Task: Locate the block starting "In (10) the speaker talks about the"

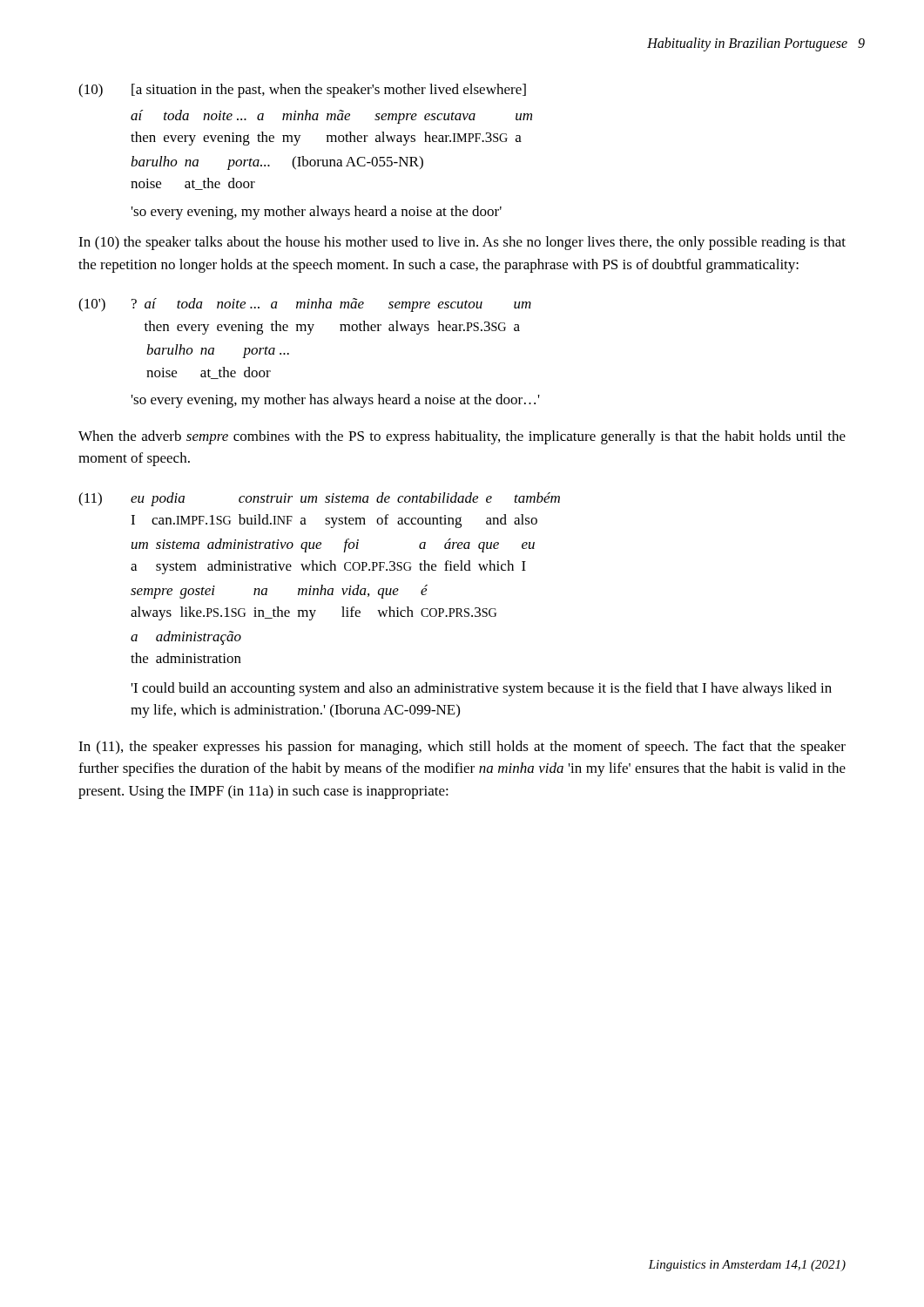Action: [462, 253]
